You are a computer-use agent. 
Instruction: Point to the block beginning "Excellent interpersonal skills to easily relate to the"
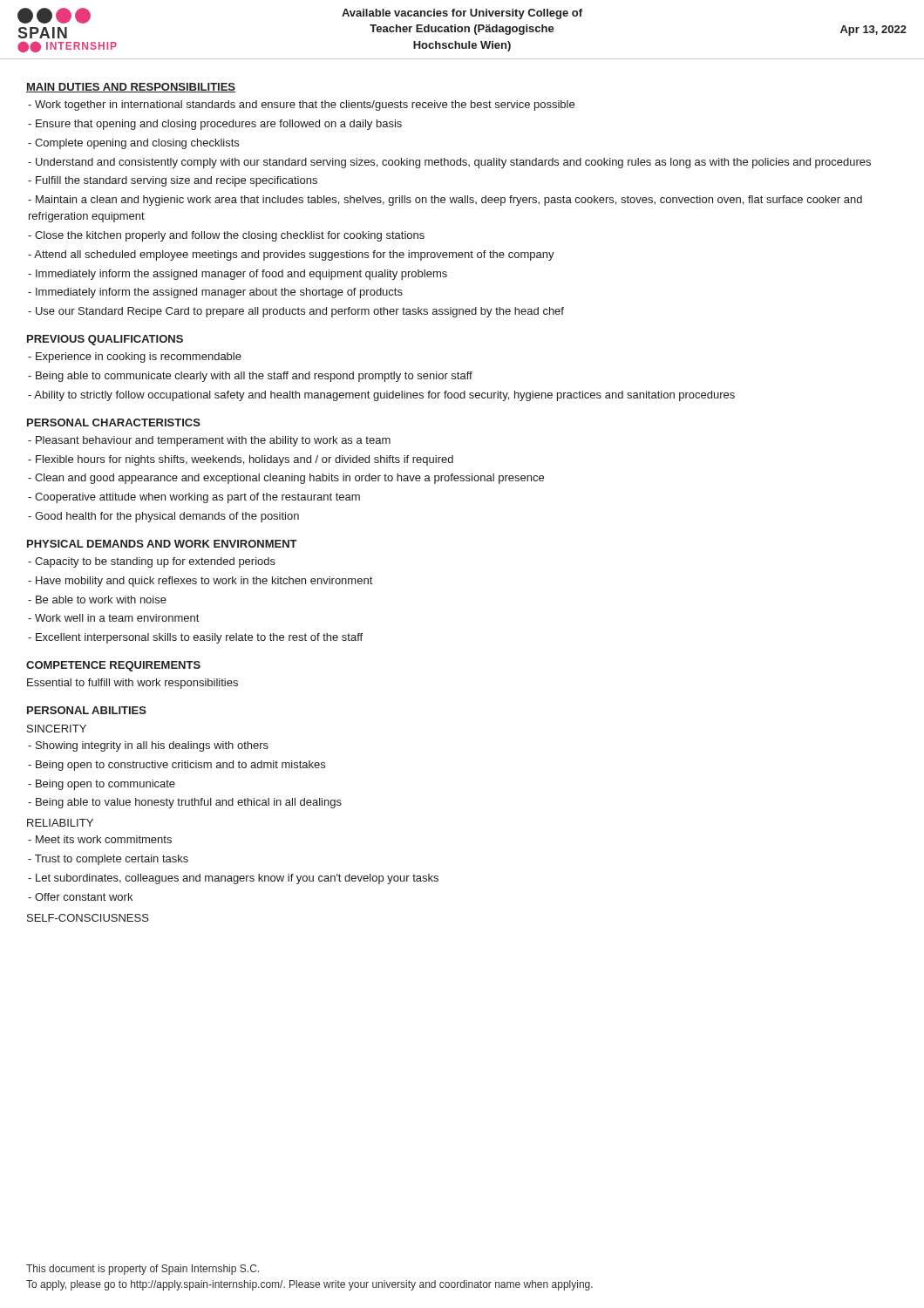195,637
